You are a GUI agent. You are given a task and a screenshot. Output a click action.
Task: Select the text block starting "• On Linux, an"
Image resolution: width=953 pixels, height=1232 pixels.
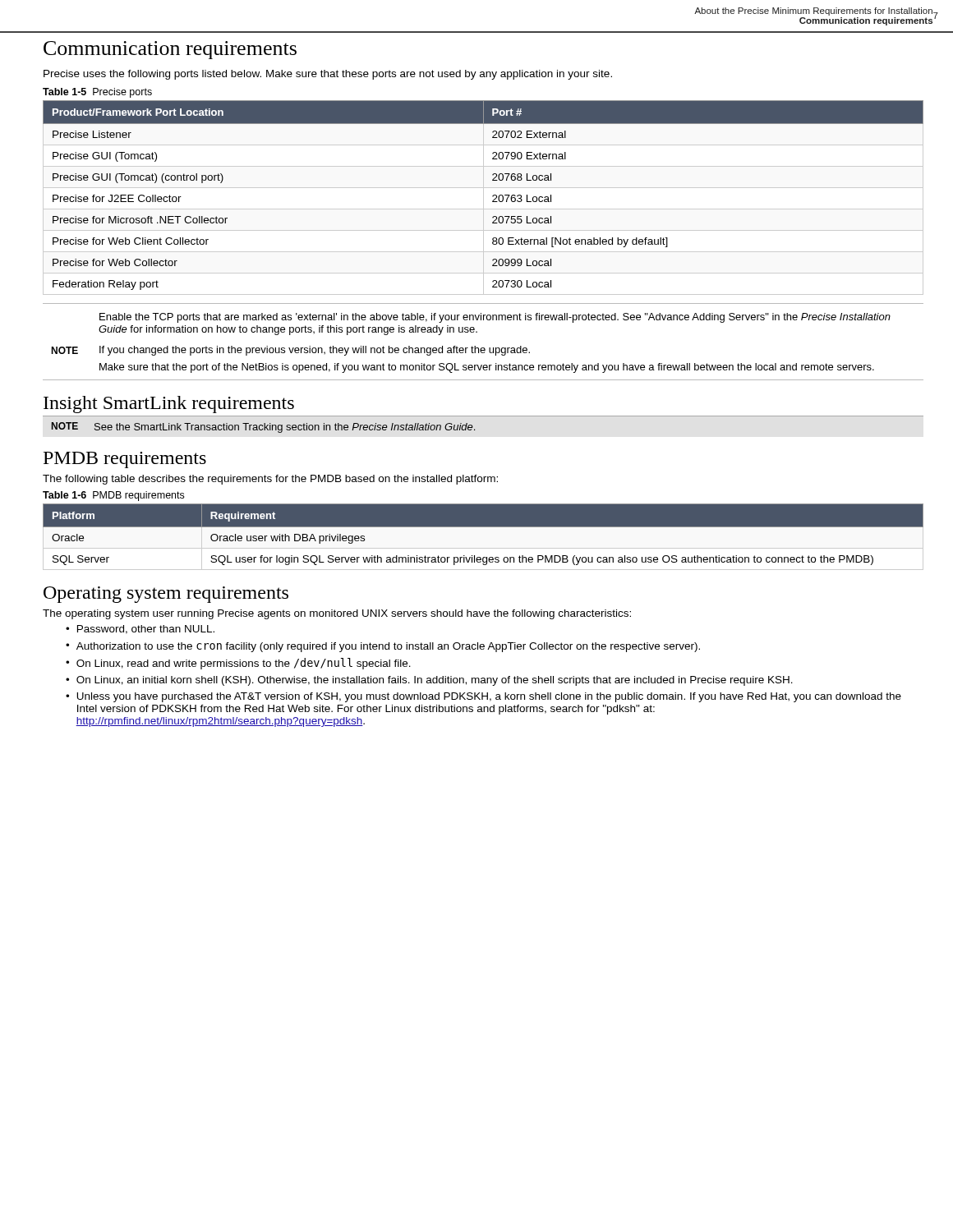(x=429, y=680)
